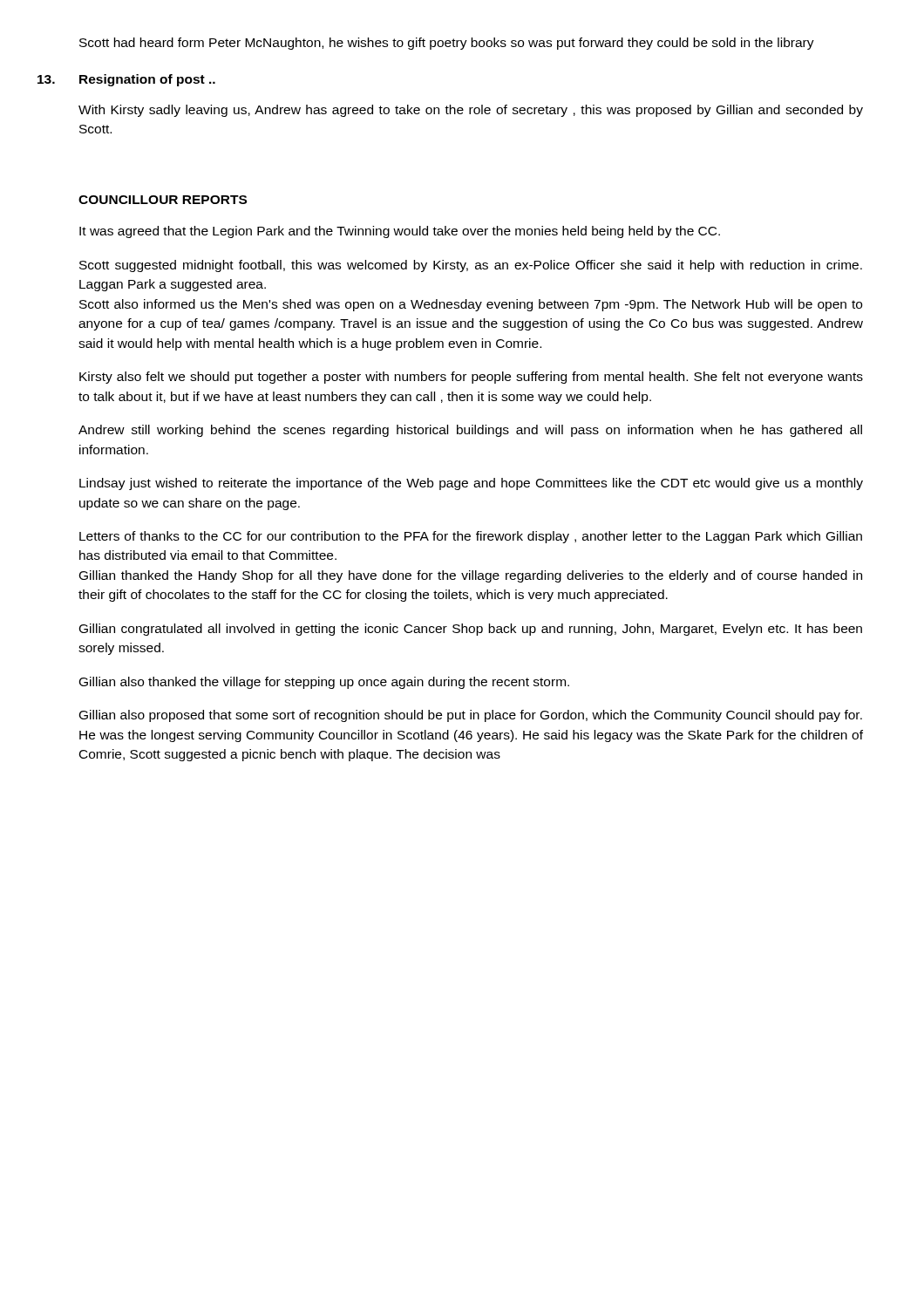Select the block starting "Lindsay just wished"
Screen dimensions: 1308x924
pyautogui.click(x=471, y=493)
